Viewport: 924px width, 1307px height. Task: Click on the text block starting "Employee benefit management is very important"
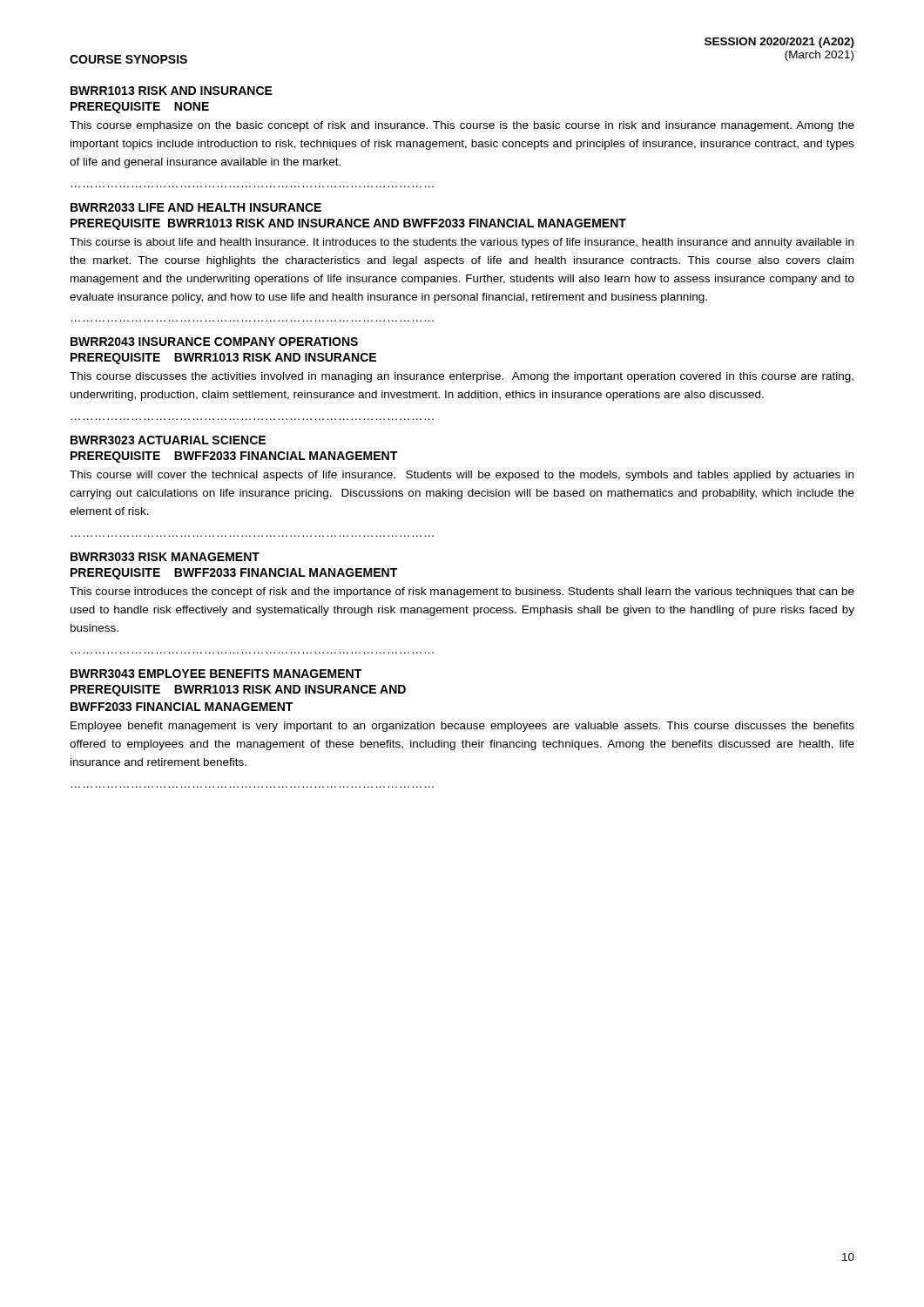coord(462,743)
